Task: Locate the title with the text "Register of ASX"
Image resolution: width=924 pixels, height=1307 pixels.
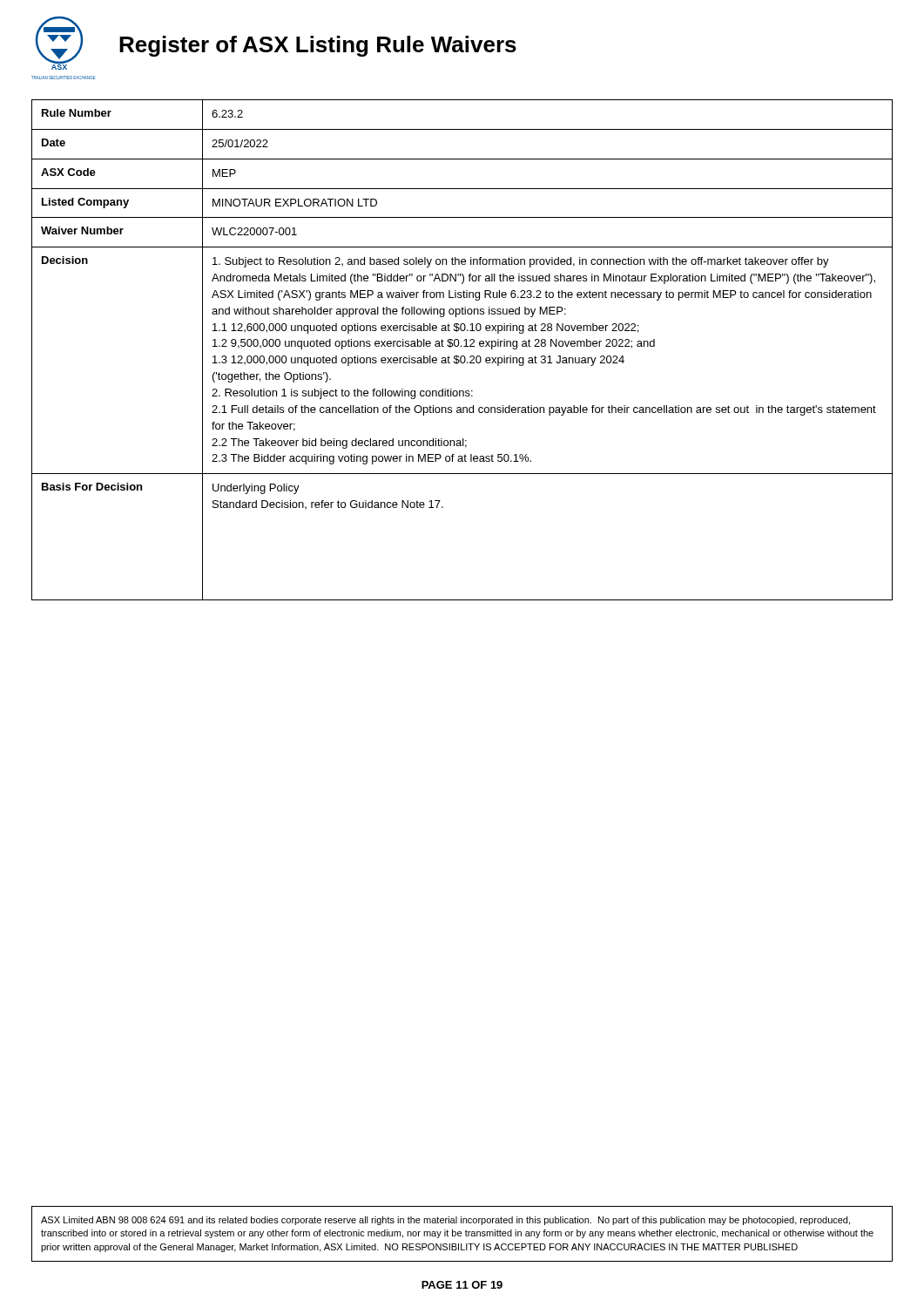Action: coord(318,44)
